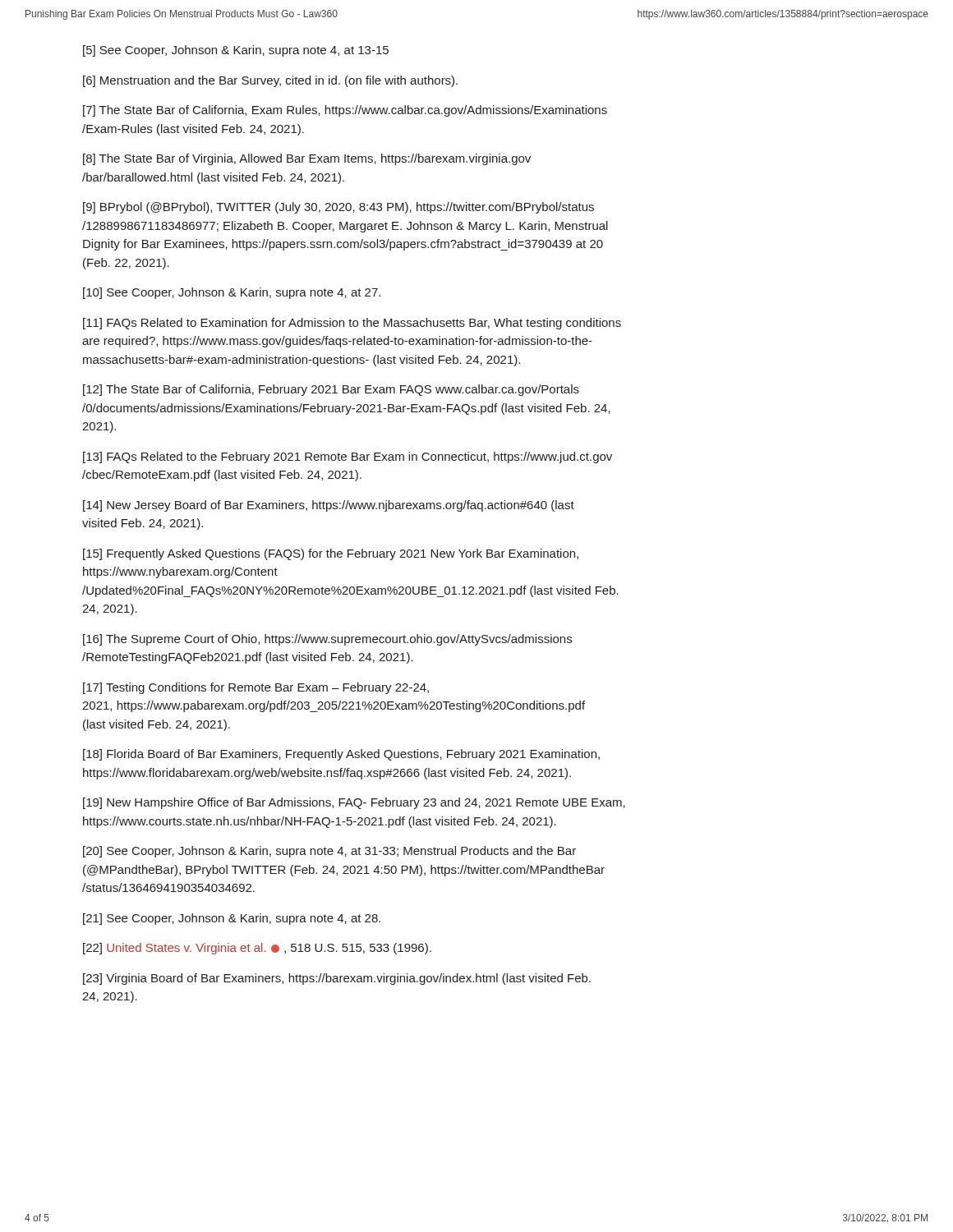Image resolution: width=953 pixels, height=1232 pixels.
Task: Click the passage that begins "[15] Frequently Asked Questions (FAQS)"
Action: (x=351, y=580)
